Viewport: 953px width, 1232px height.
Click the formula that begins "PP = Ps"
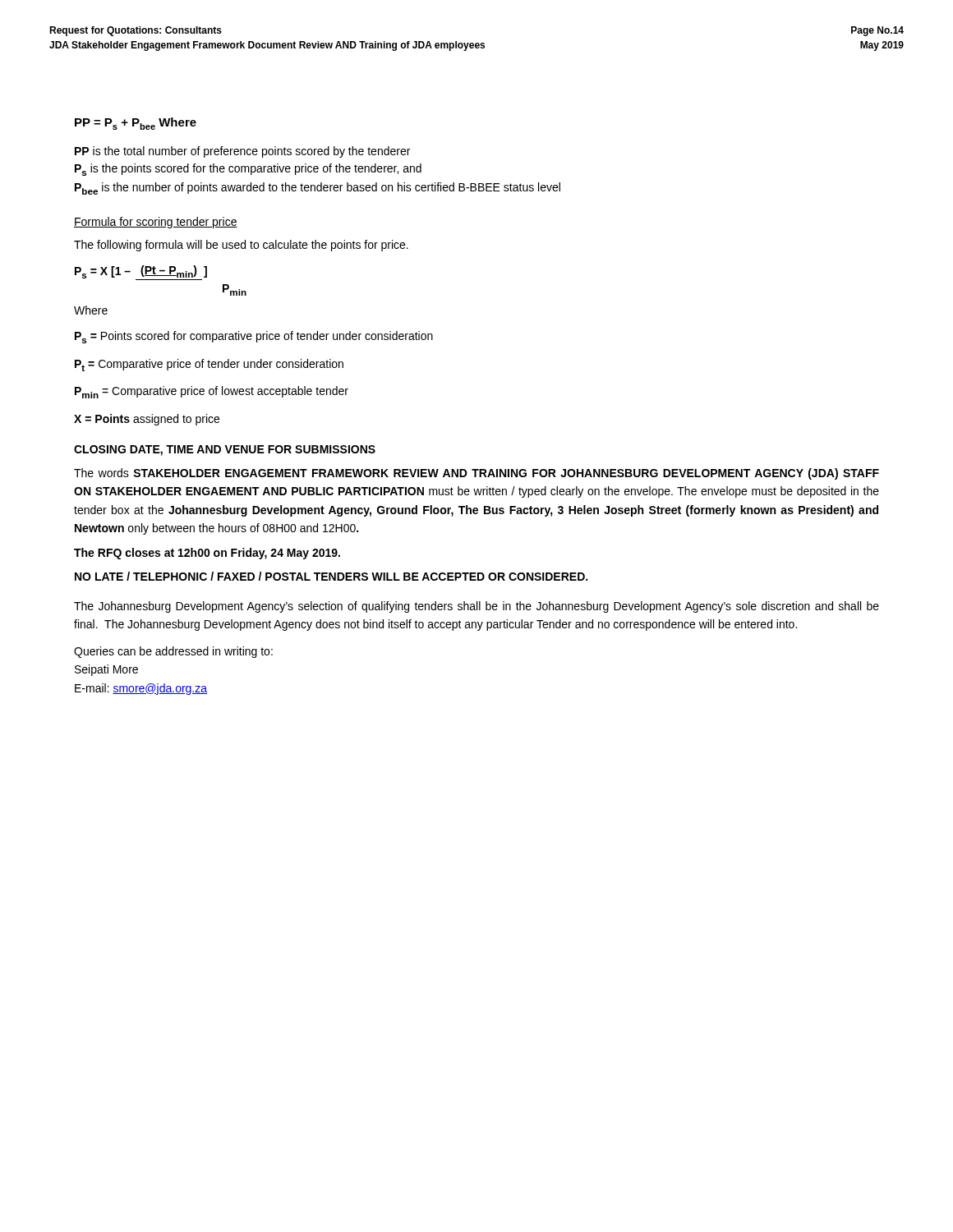click(x=135, y=123)
